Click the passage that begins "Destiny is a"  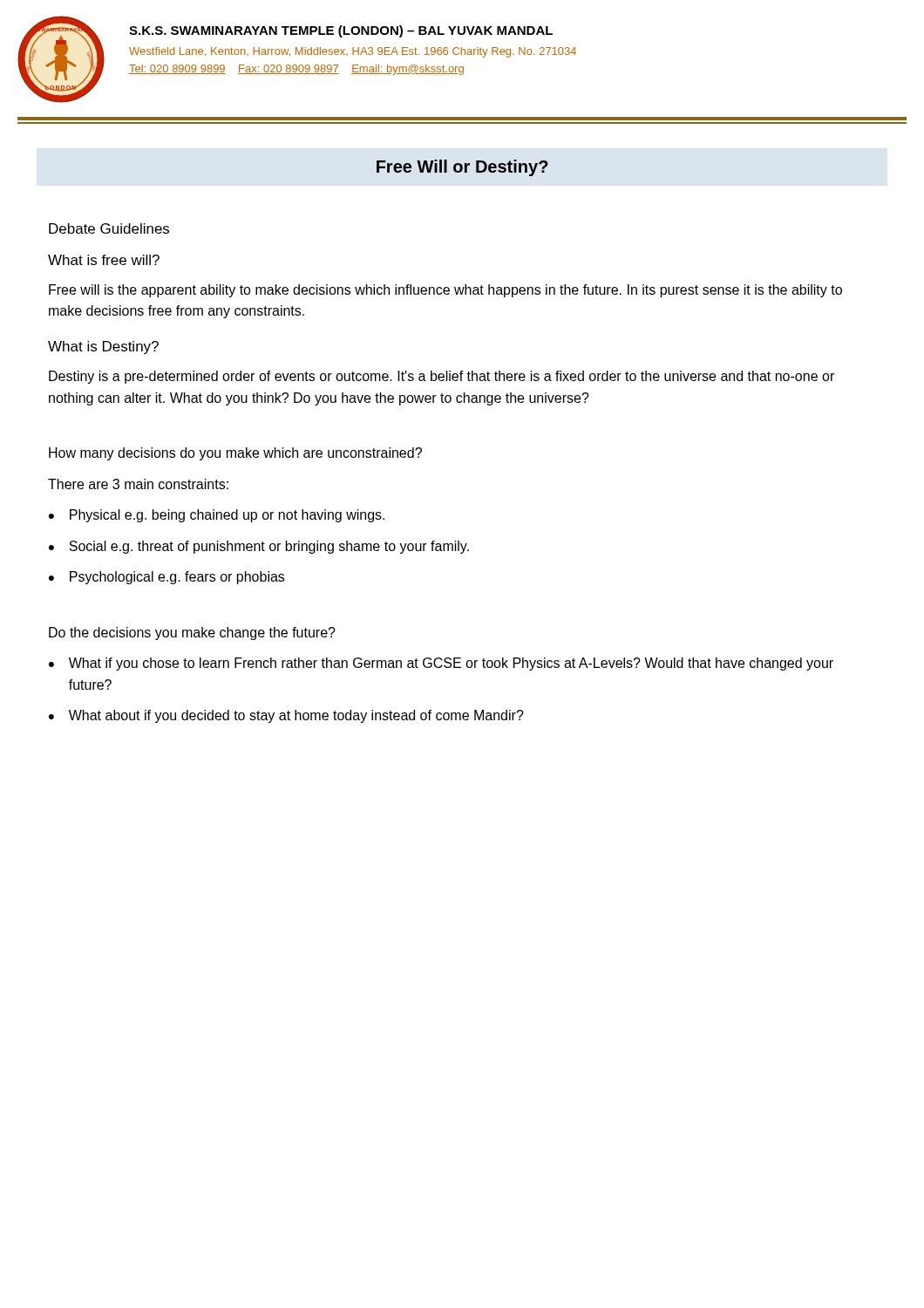(x=441, y=387)
